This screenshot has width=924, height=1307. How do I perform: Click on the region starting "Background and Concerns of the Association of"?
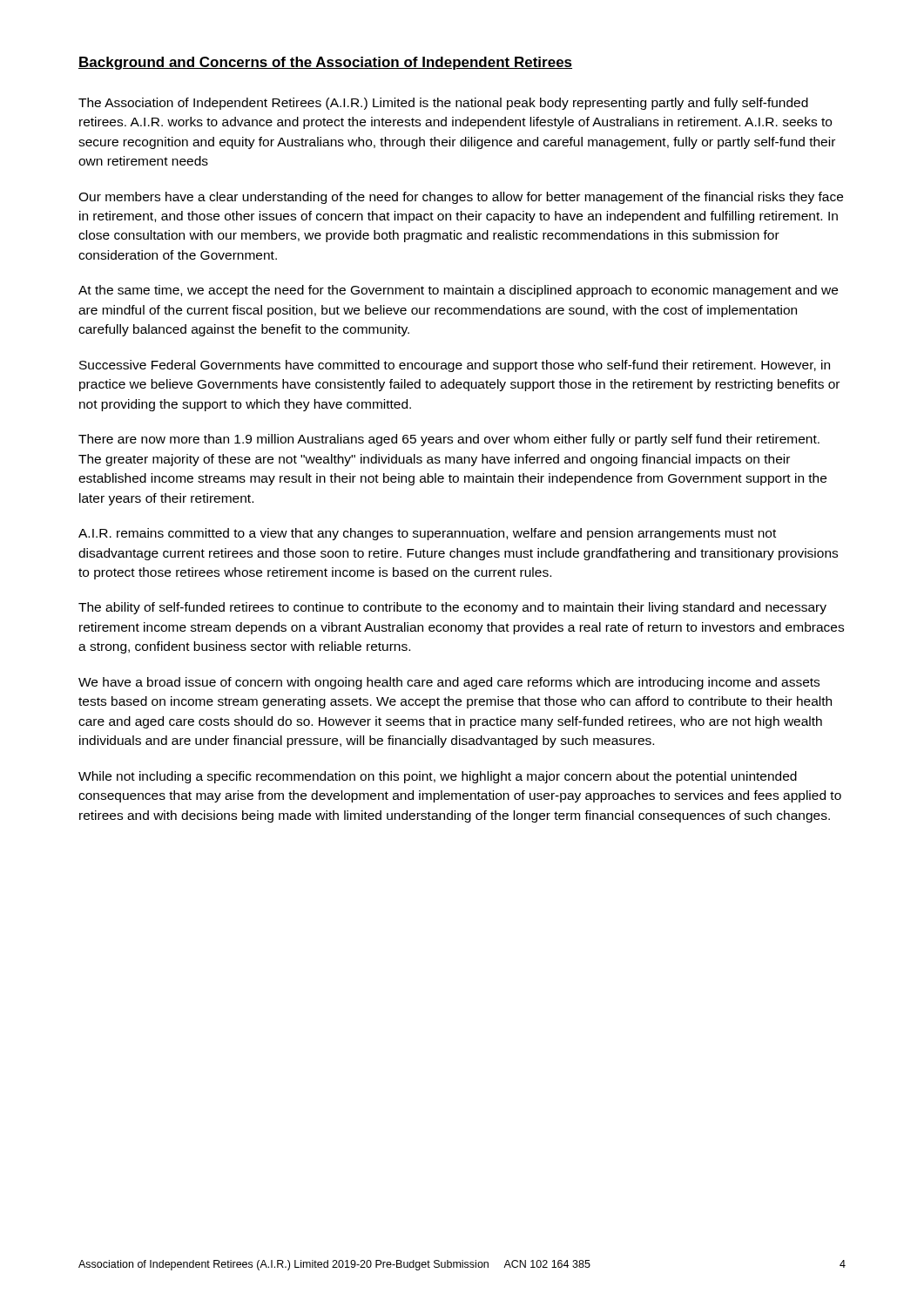[x=462, y=63]
